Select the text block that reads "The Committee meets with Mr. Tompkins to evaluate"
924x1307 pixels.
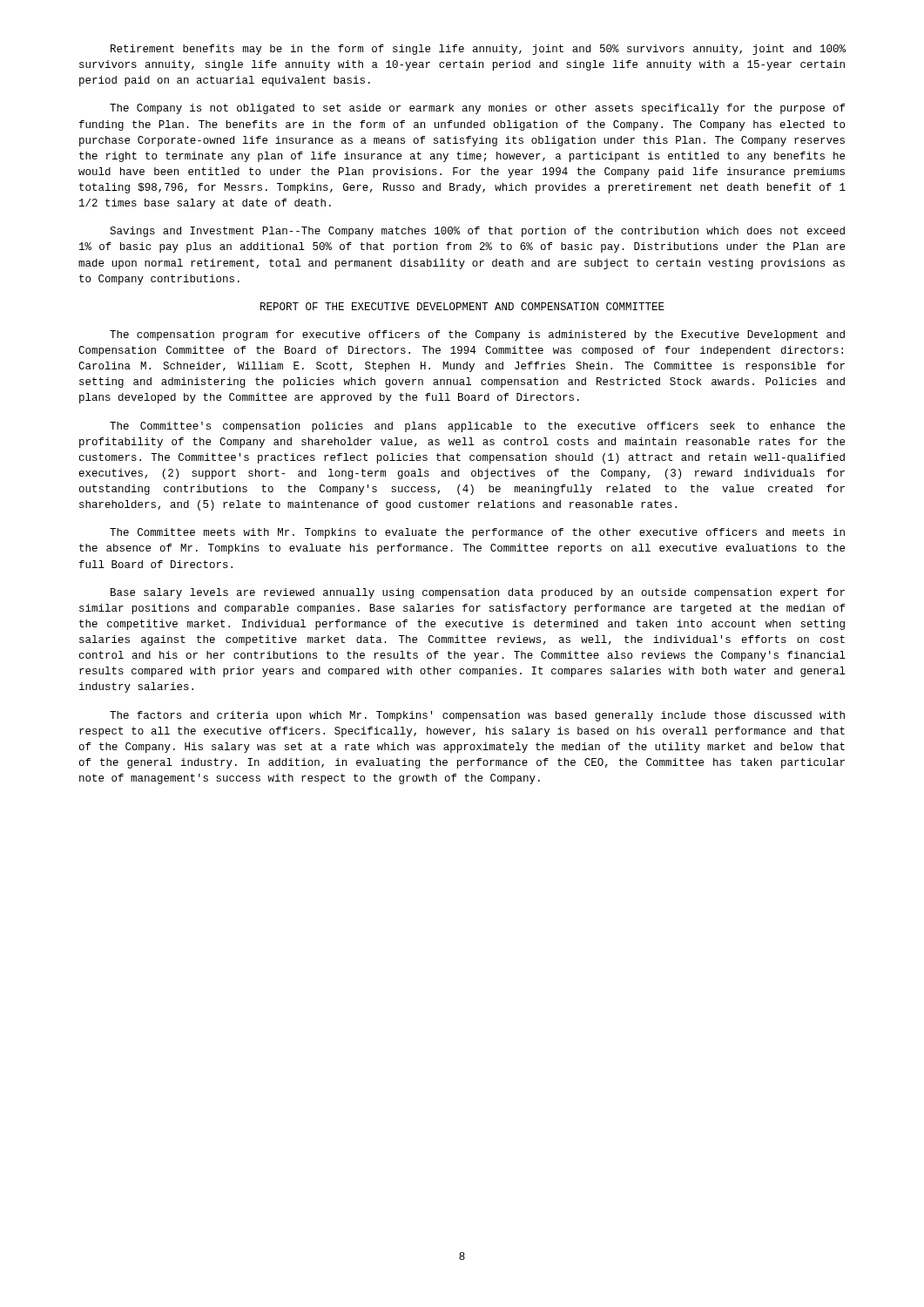pos(462,549)
